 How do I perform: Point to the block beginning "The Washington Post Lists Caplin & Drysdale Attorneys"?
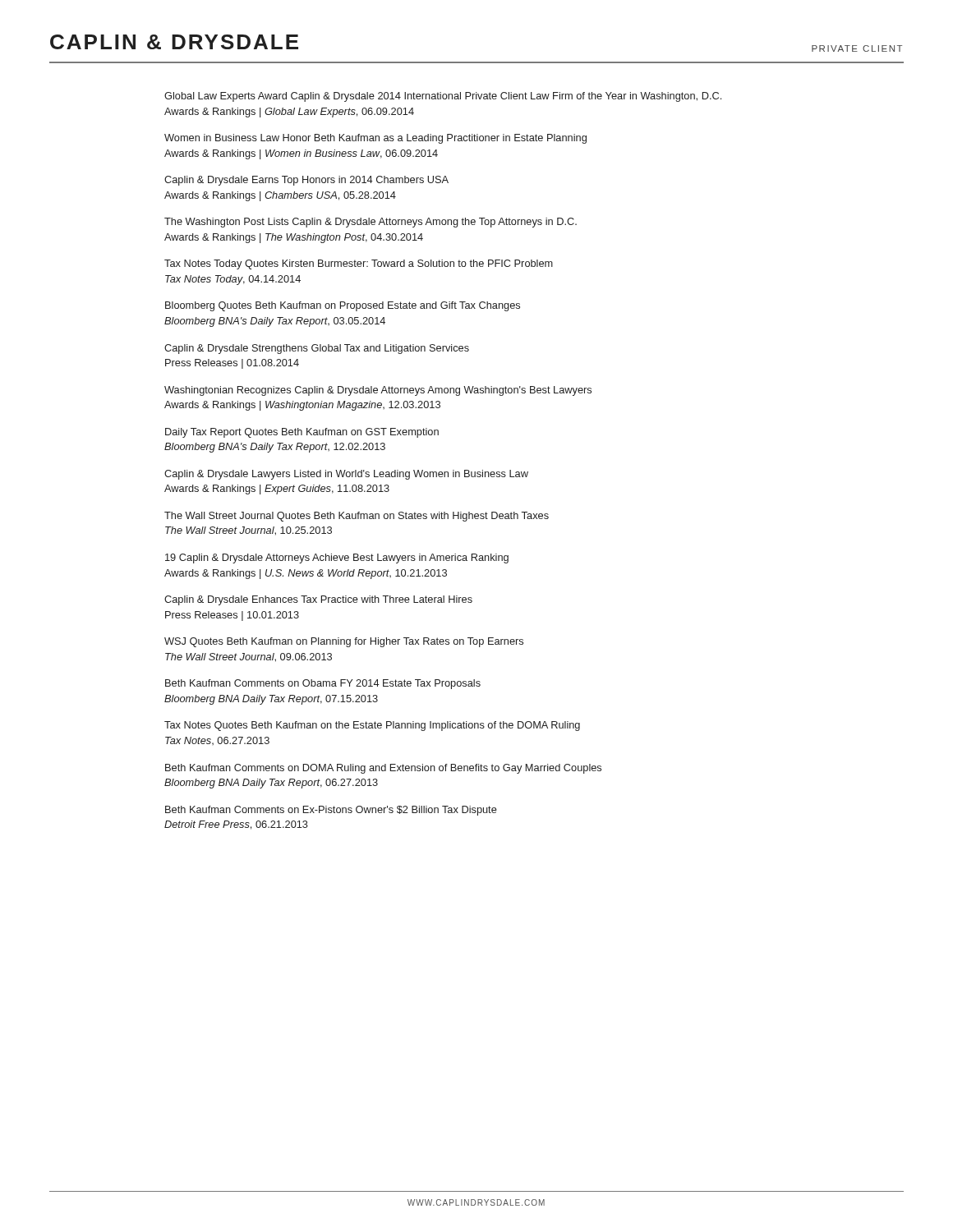click(x=518, y=230)
